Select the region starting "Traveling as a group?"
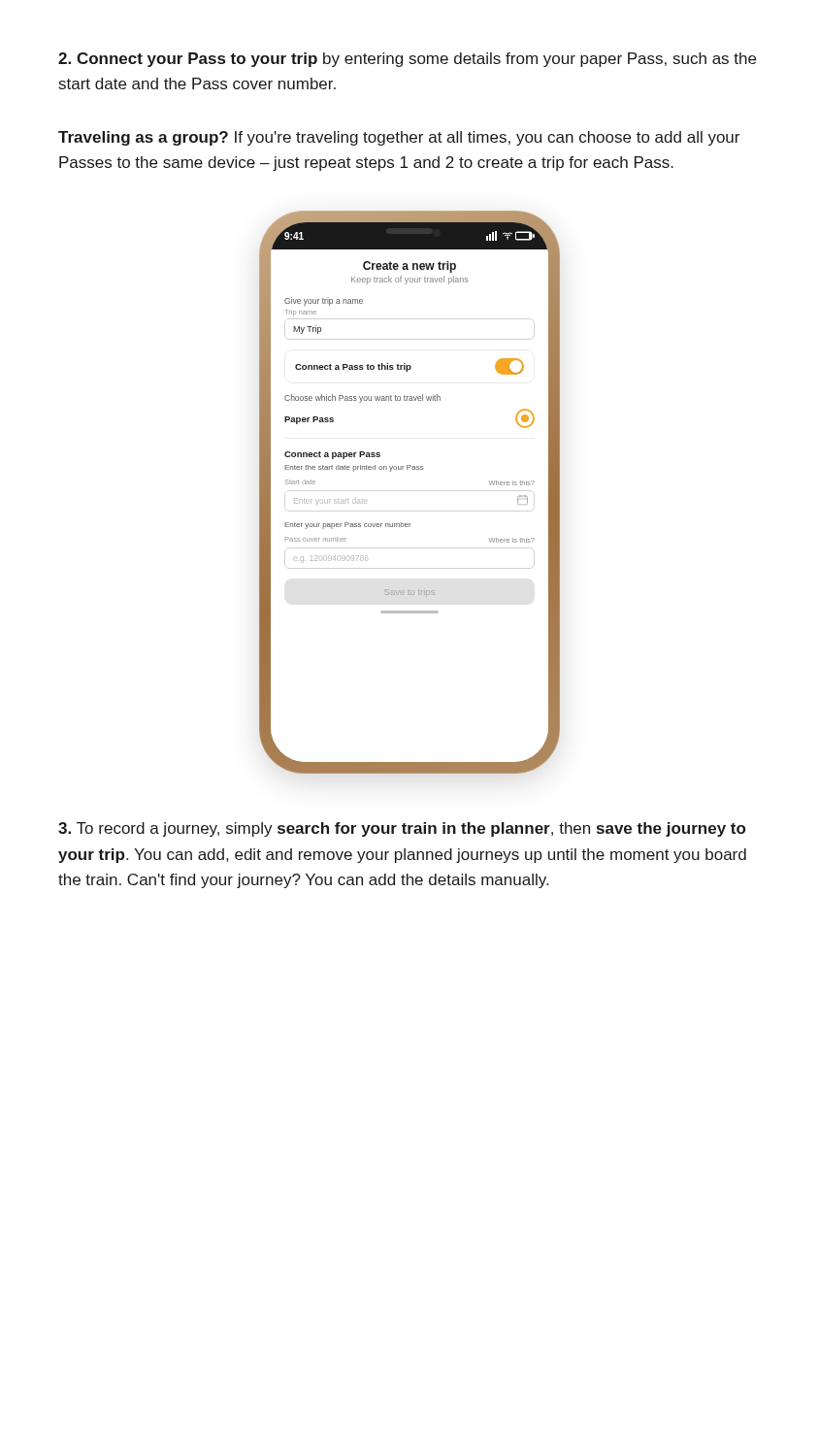819x1456 pixels. coord(399,150)
